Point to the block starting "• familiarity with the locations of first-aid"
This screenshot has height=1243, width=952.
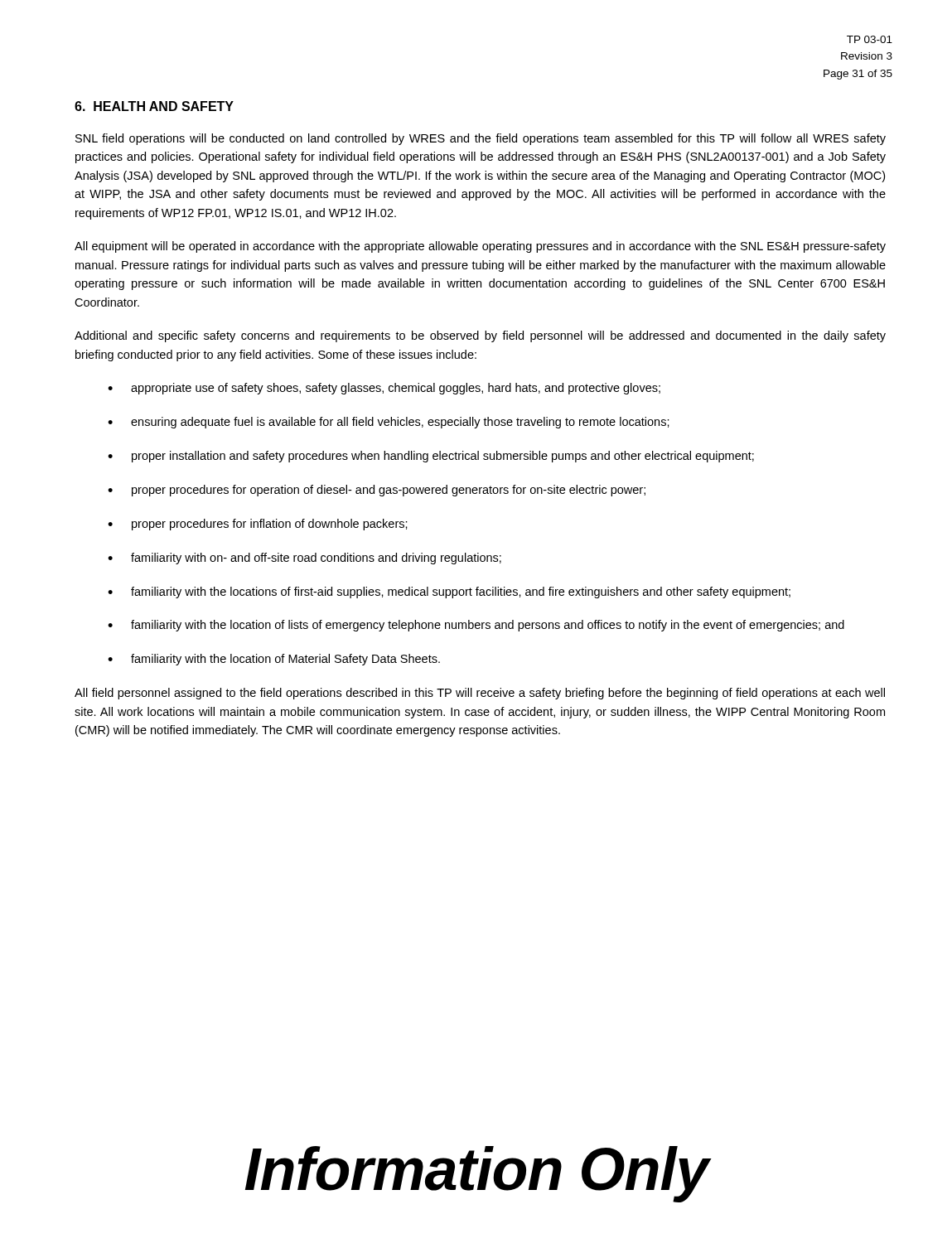[497, 593]
